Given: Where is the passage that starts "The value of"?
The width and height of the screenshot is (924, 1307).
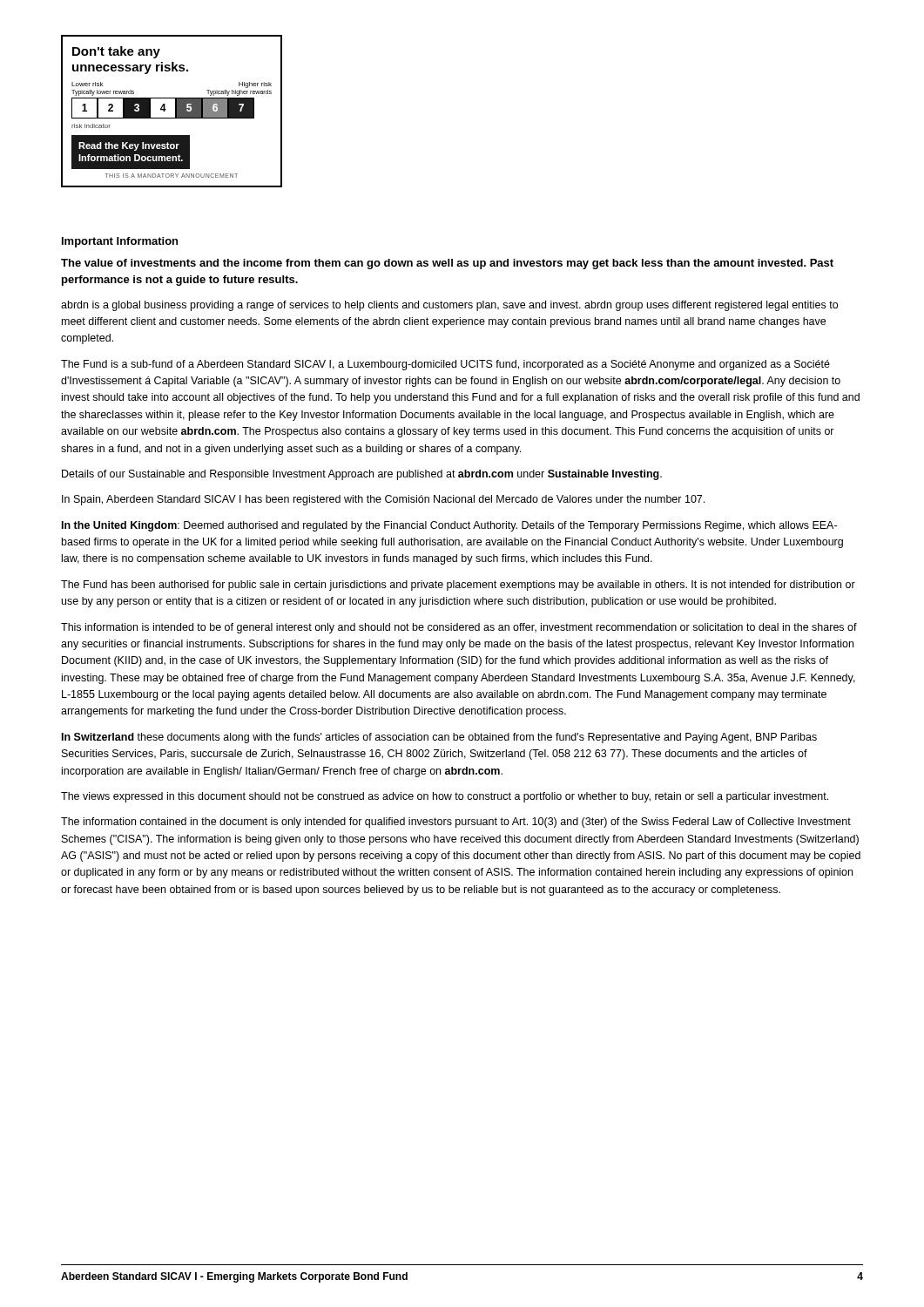Looking at the screenshot, I should pyautogui.click(x=447, y=271).
